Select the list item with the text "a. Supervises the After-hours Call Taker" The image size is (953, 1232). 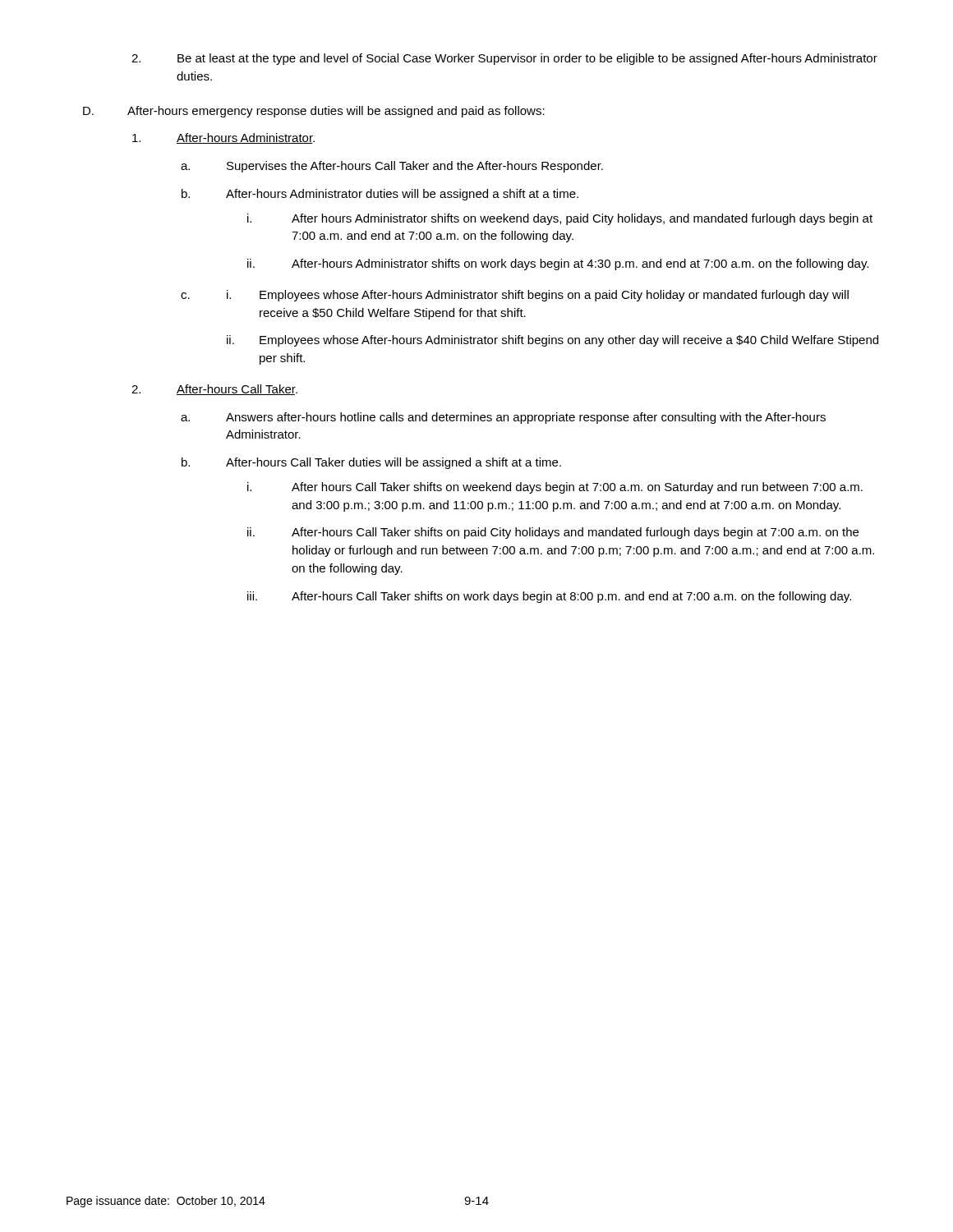click(534, 166)
